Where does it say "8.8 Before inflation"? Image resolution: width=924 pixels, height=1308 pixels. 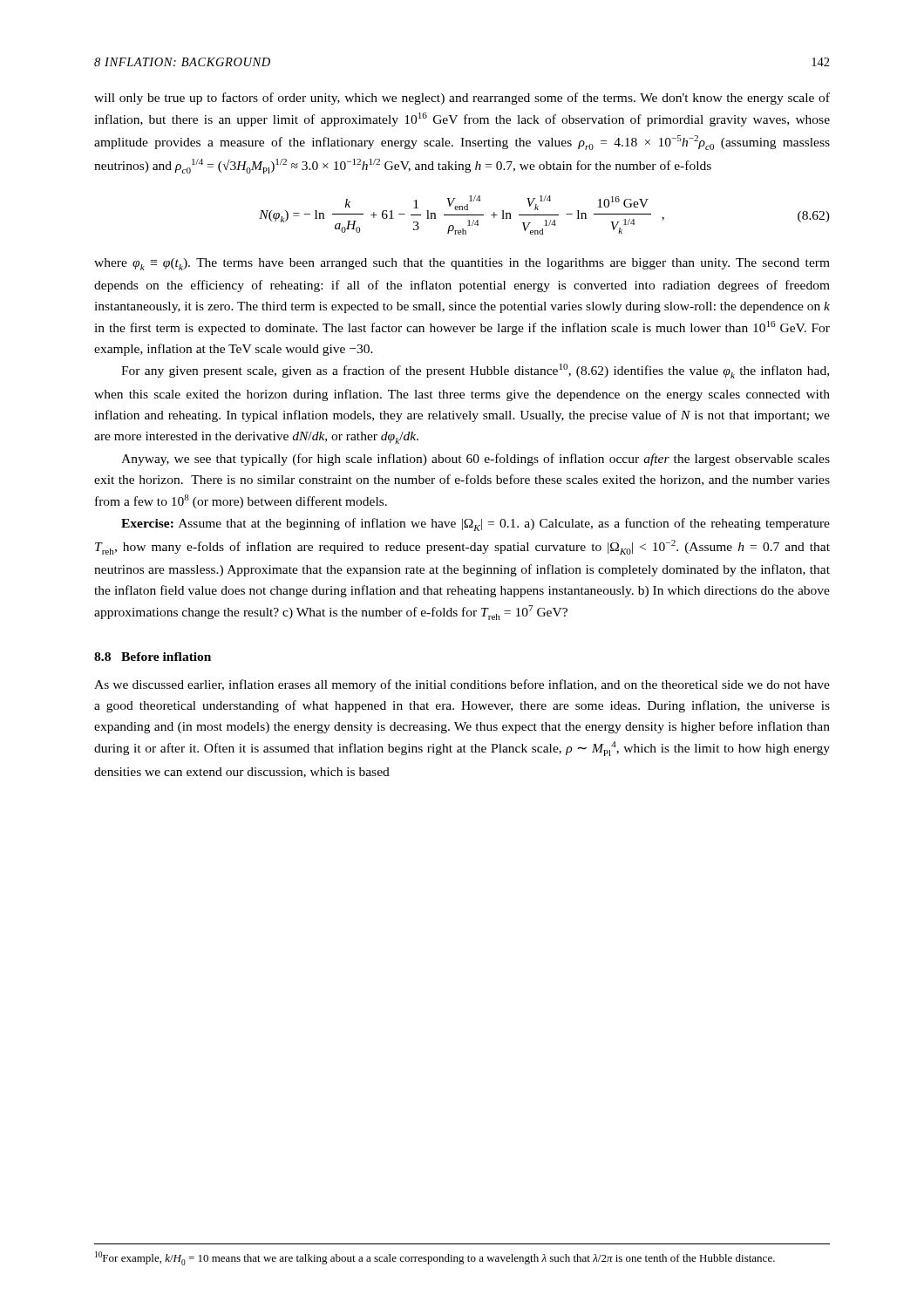(153, 656)
